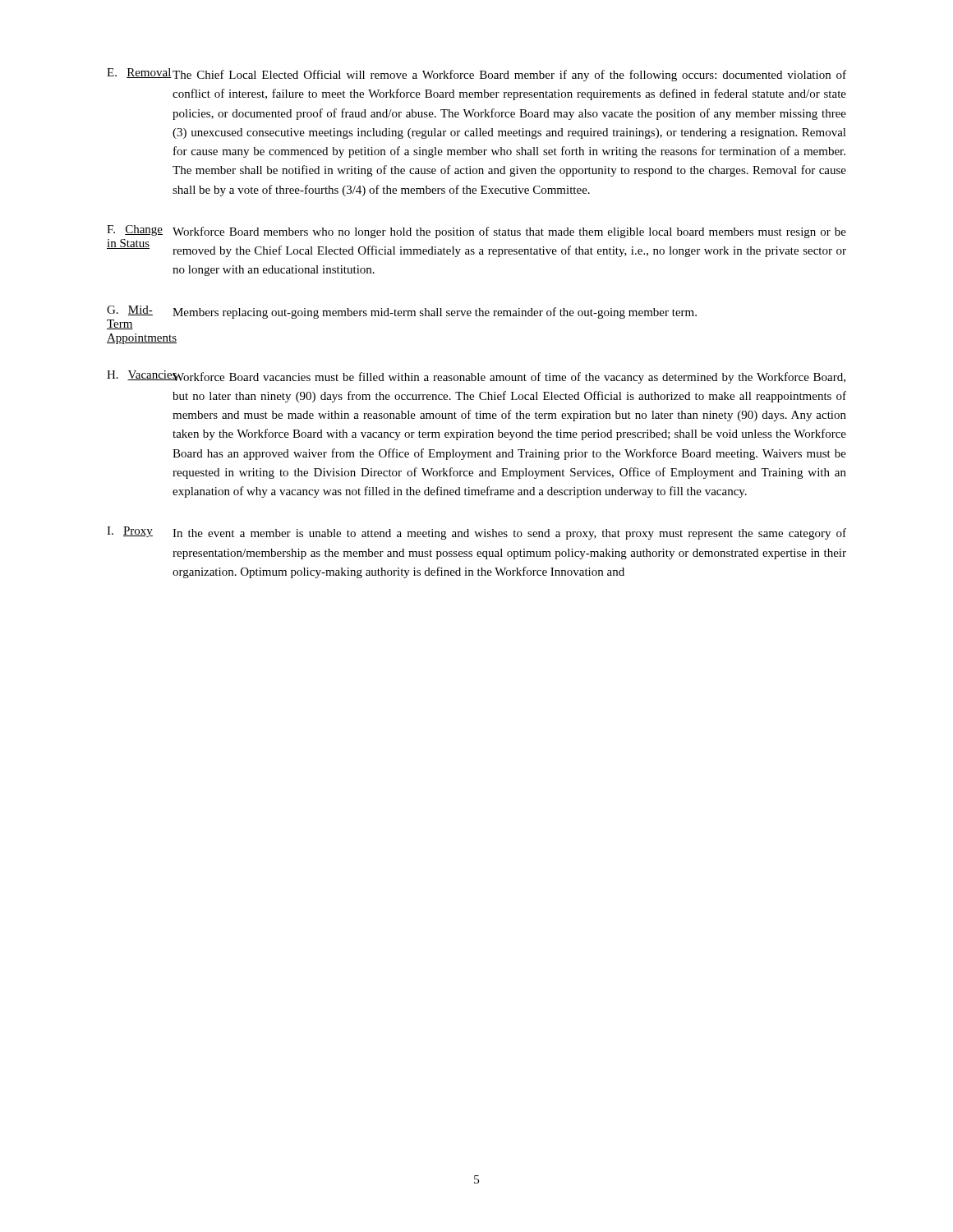The width and height of the screenshot is (953, 1232).
Task: Navigate to the region starting "Workforce Board vacancies must be"
Action: 509,434
